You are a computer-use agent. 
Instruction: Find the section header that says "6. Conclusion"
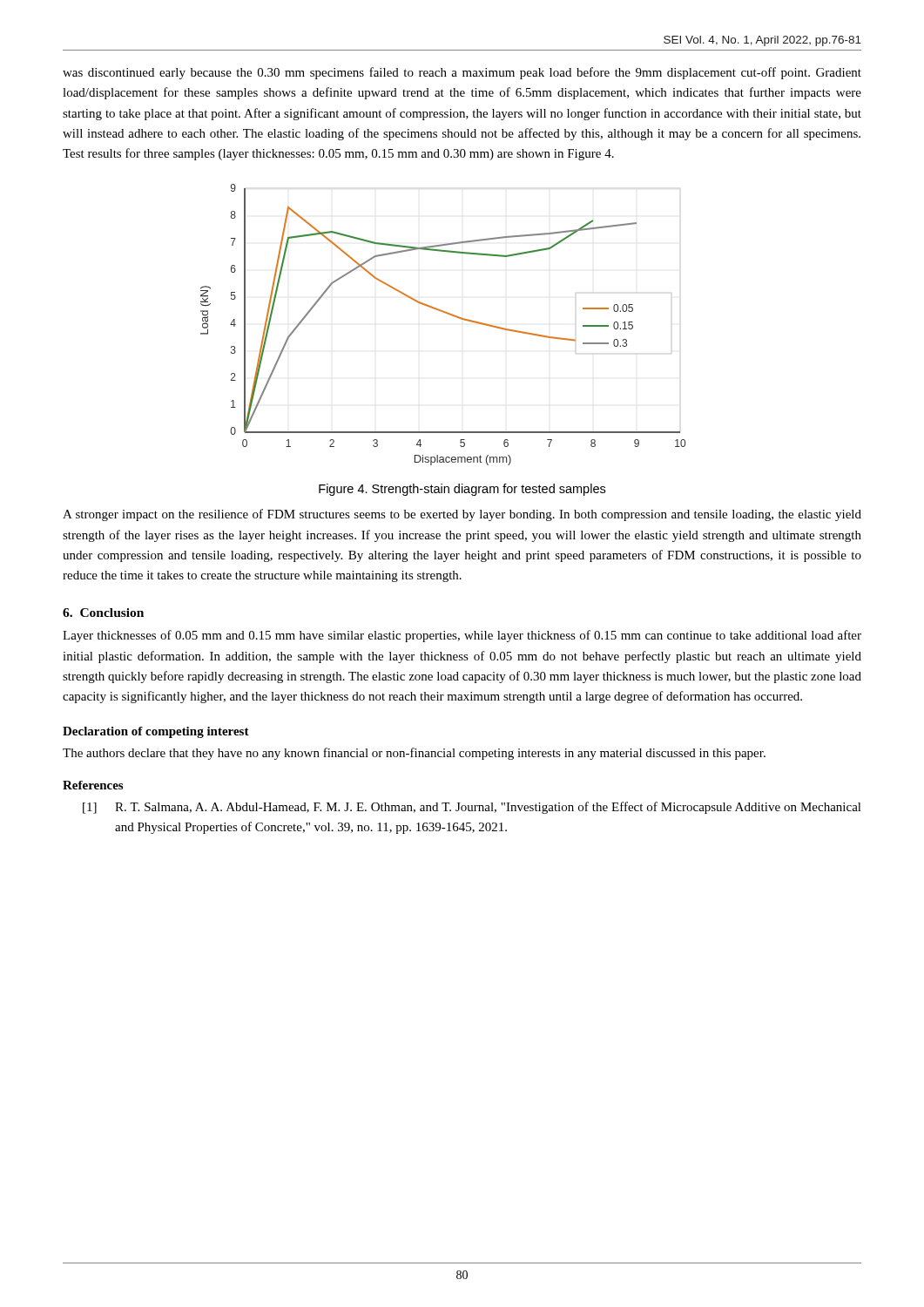(x=103, y=612)
